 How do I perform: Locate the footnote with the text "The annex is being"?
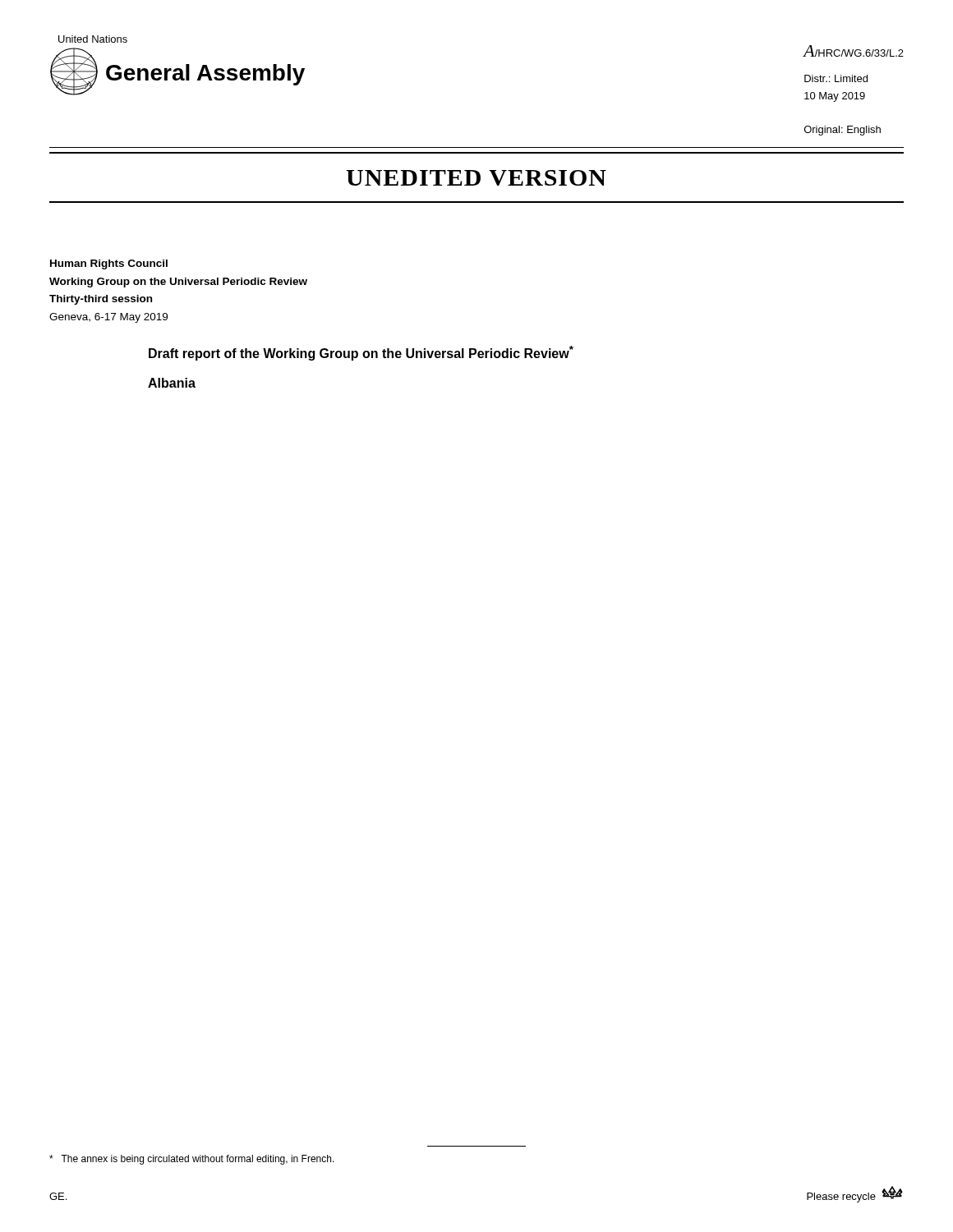[x=192, y=1159]
